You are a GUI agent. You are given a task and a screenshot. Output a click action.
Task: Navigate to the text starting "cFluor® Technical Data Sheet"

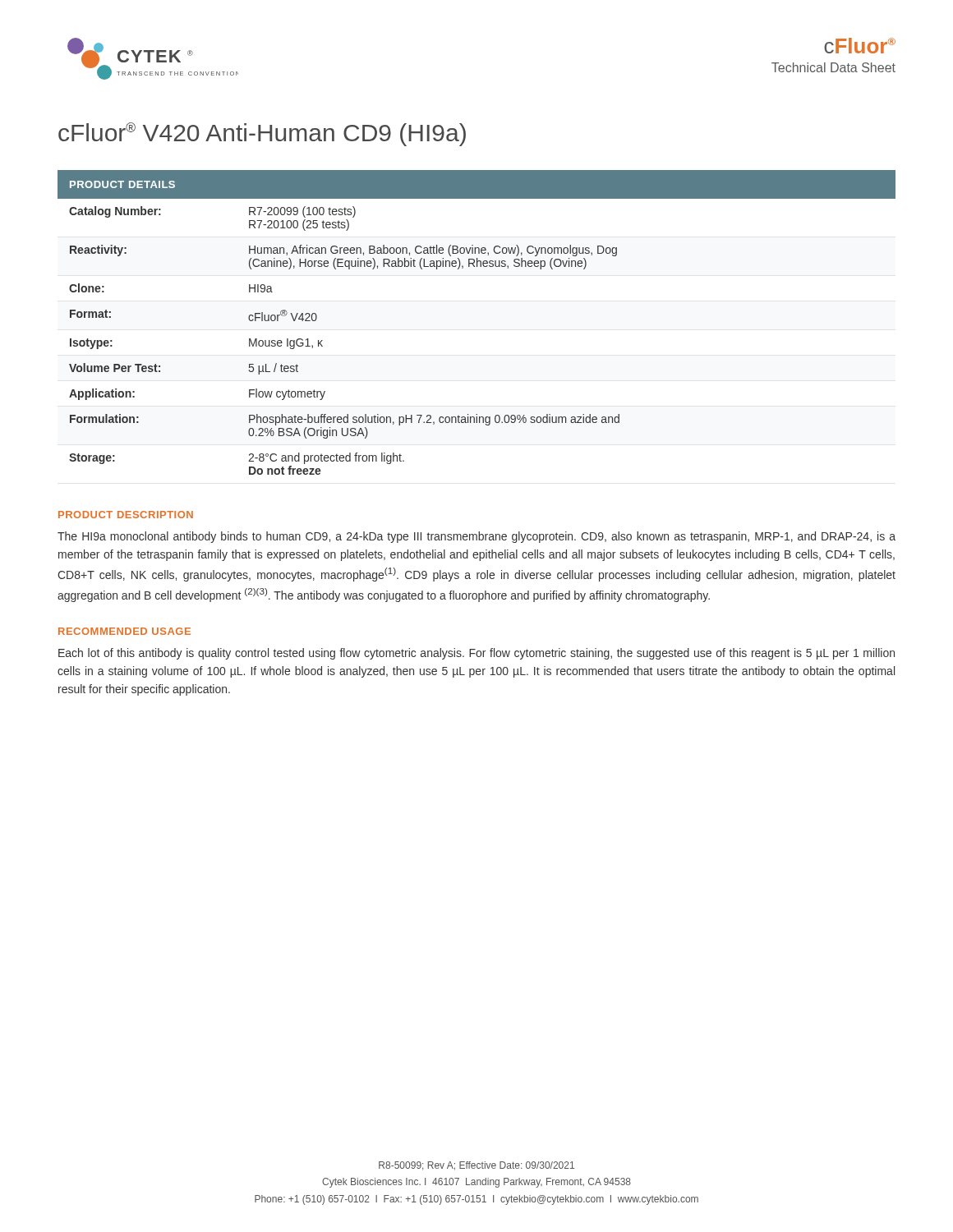pyautogui.click(x=833, y=54)
